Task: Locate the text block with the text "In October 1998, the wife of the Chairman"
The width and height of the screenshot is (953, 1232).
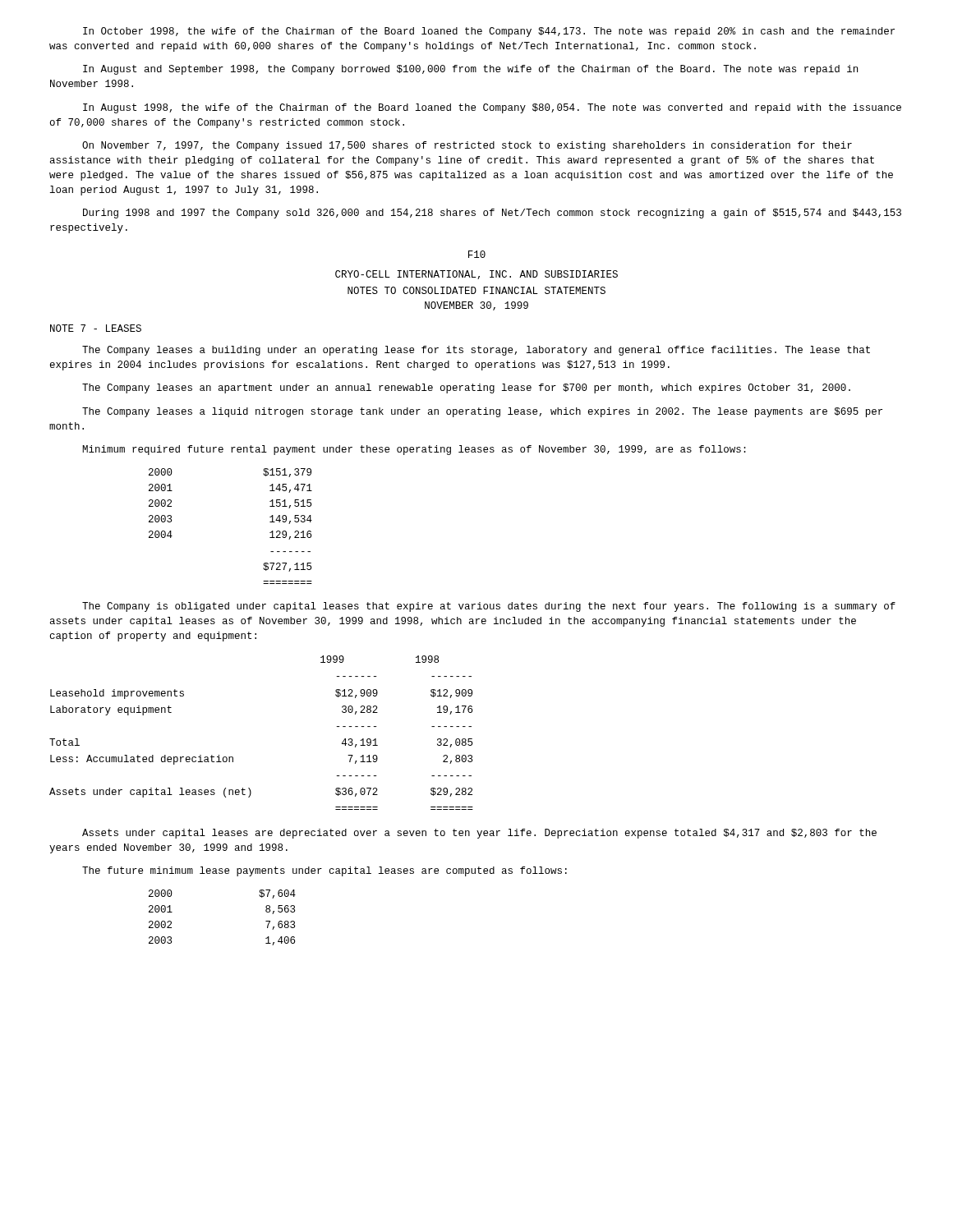Action: click(476, 40)
